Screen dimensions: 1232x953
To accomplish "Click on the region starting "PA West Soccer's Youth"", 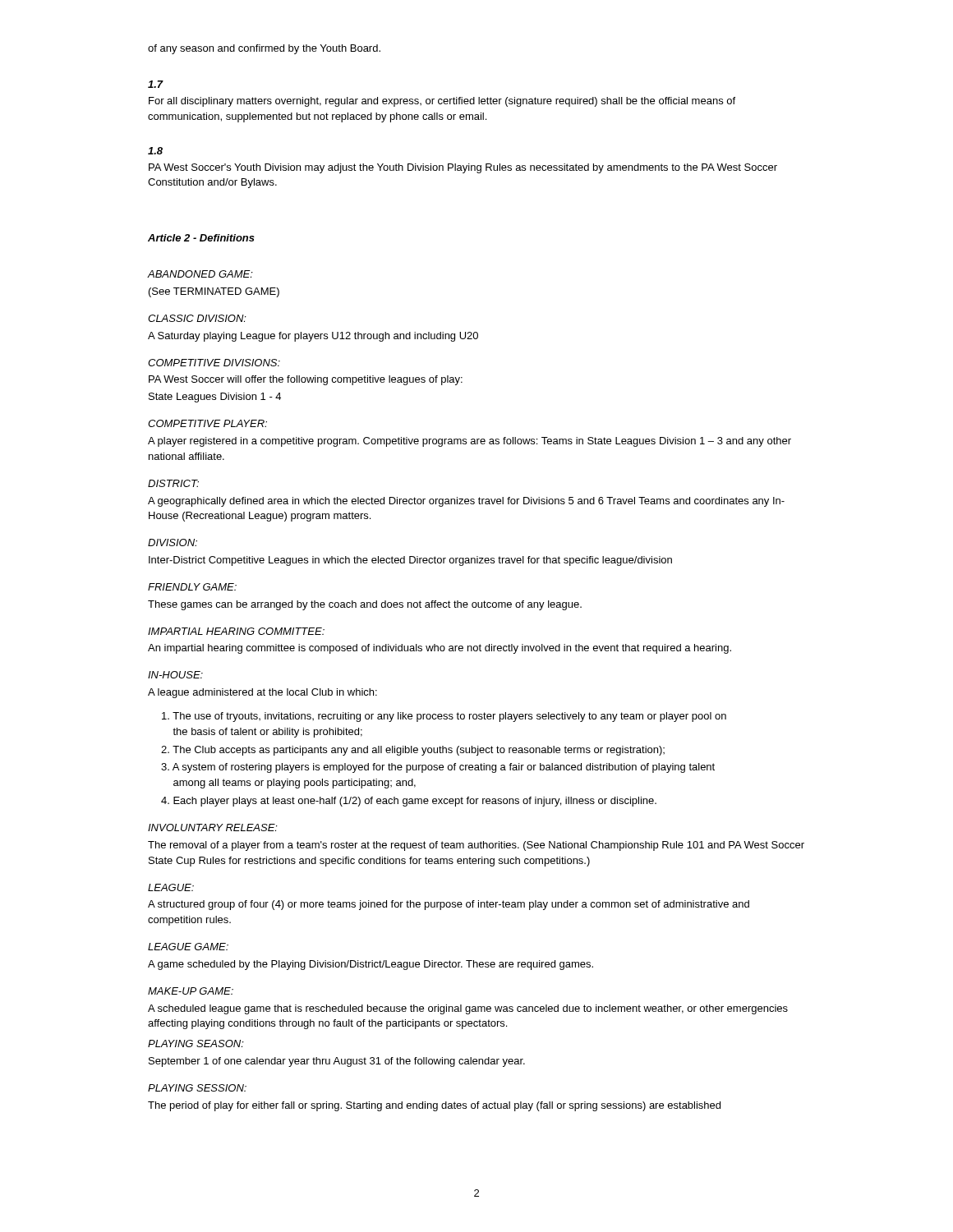I will point(463,175).
